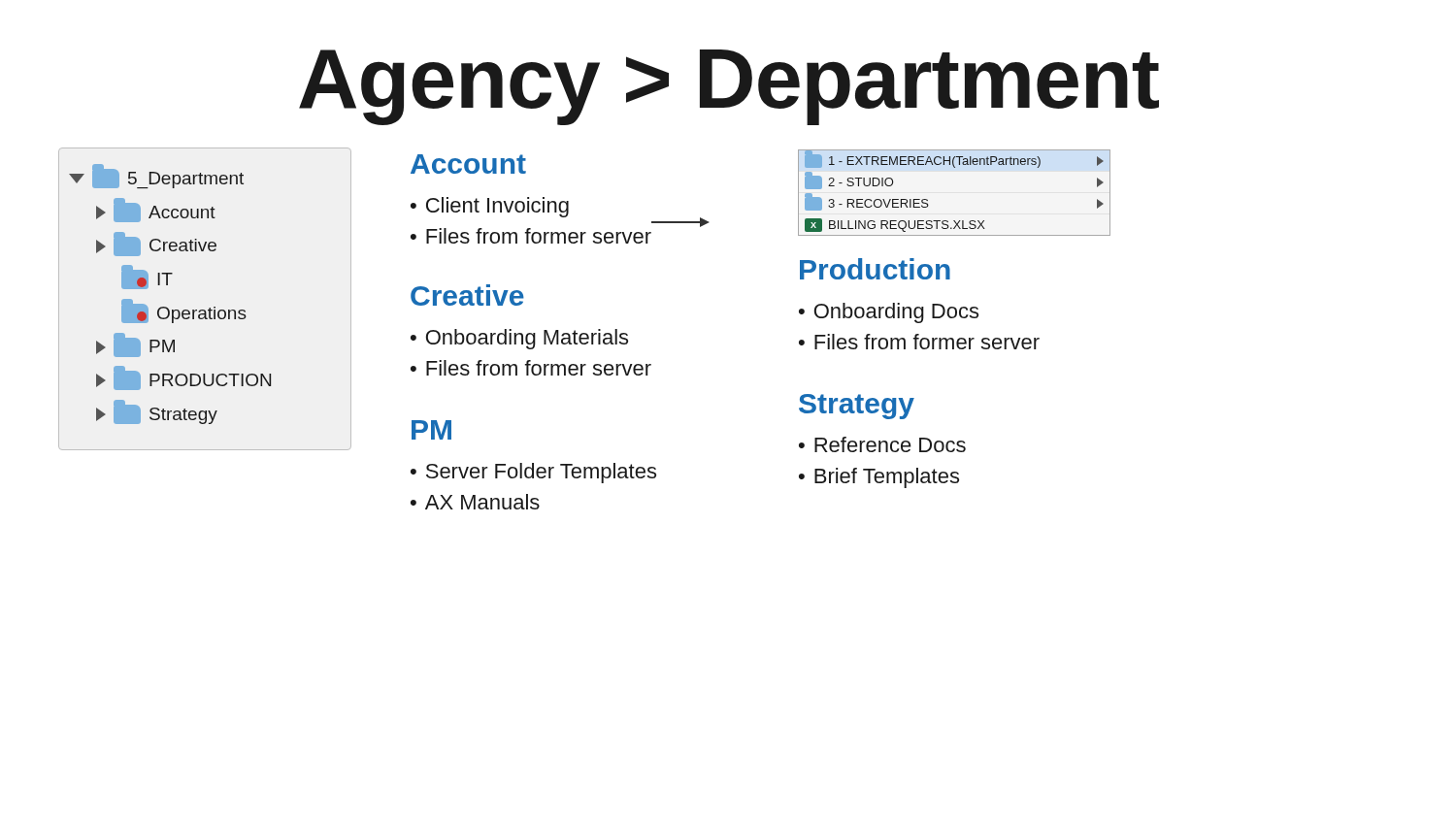1456x819 pixels.
Task: Find the list item that says "Brief Templates"
Action: [x=887, y=476]
